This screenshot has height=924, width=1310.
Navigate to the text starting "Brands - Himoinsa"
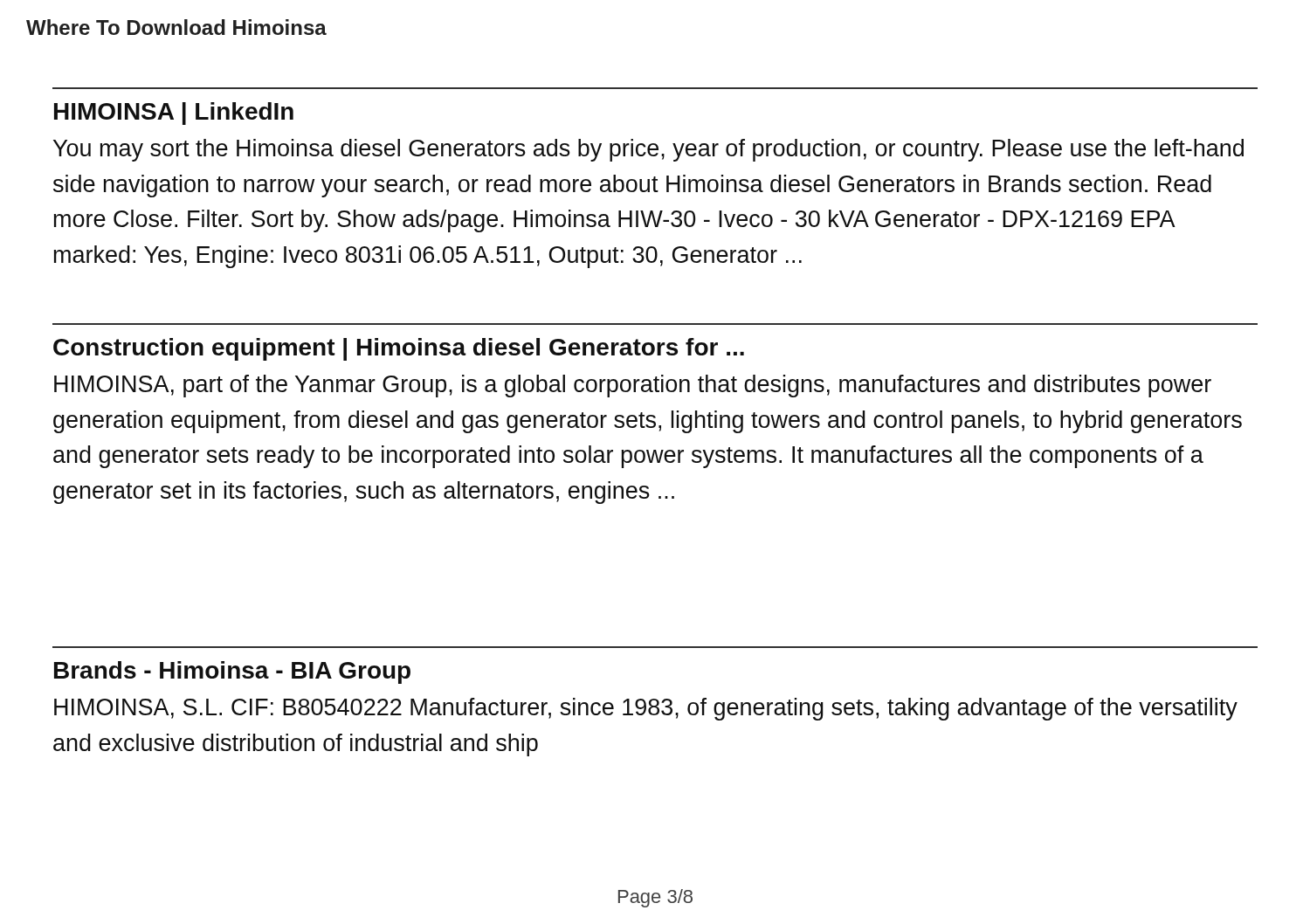click(x=655, y=709)
